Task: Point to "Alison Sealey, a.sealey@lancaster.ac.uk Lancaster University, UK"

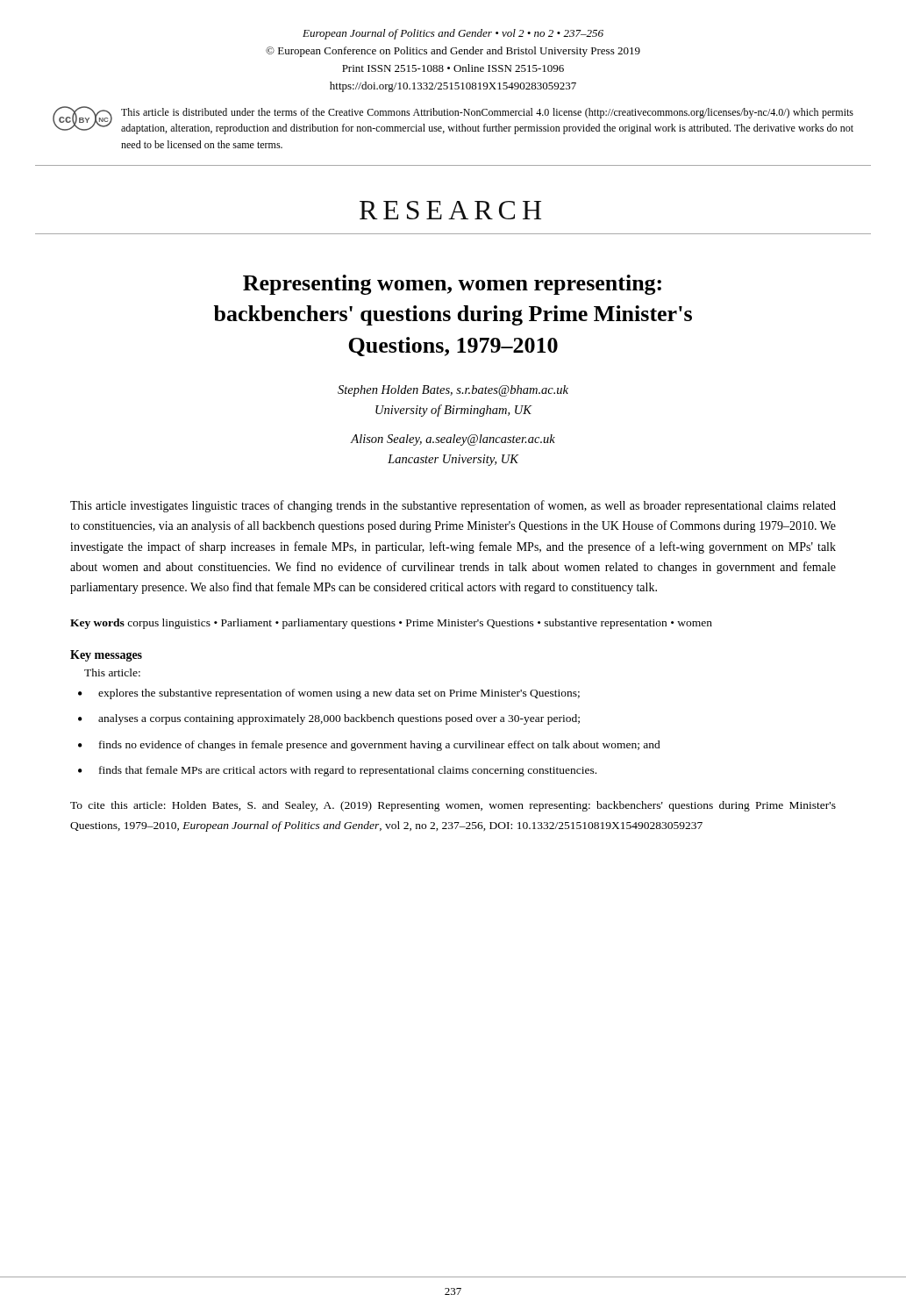Action: click(x=453, y=449)
